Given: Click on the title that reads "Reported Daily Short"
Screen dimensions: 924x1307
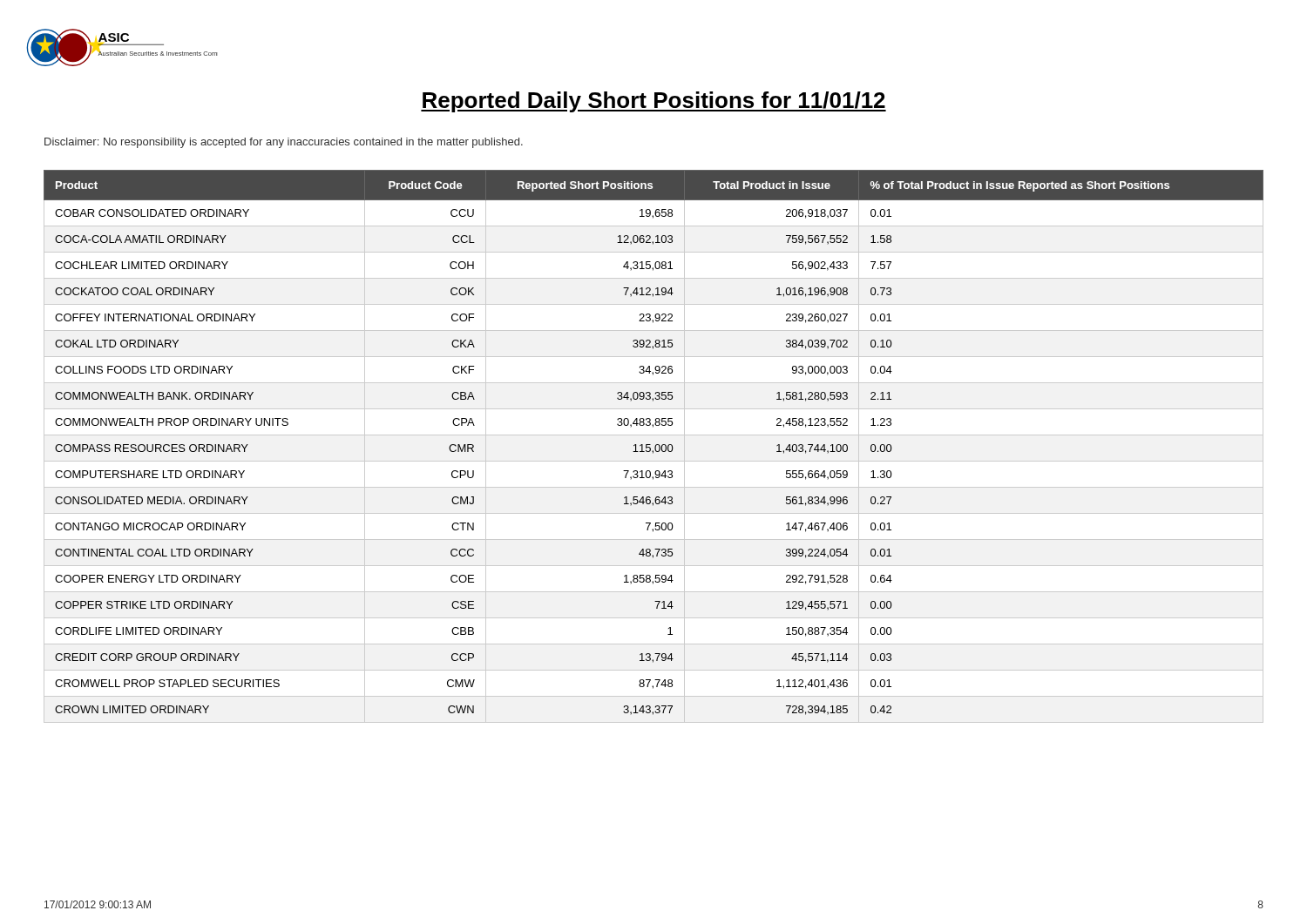Looking at the screenshot, I should point(654,101).
